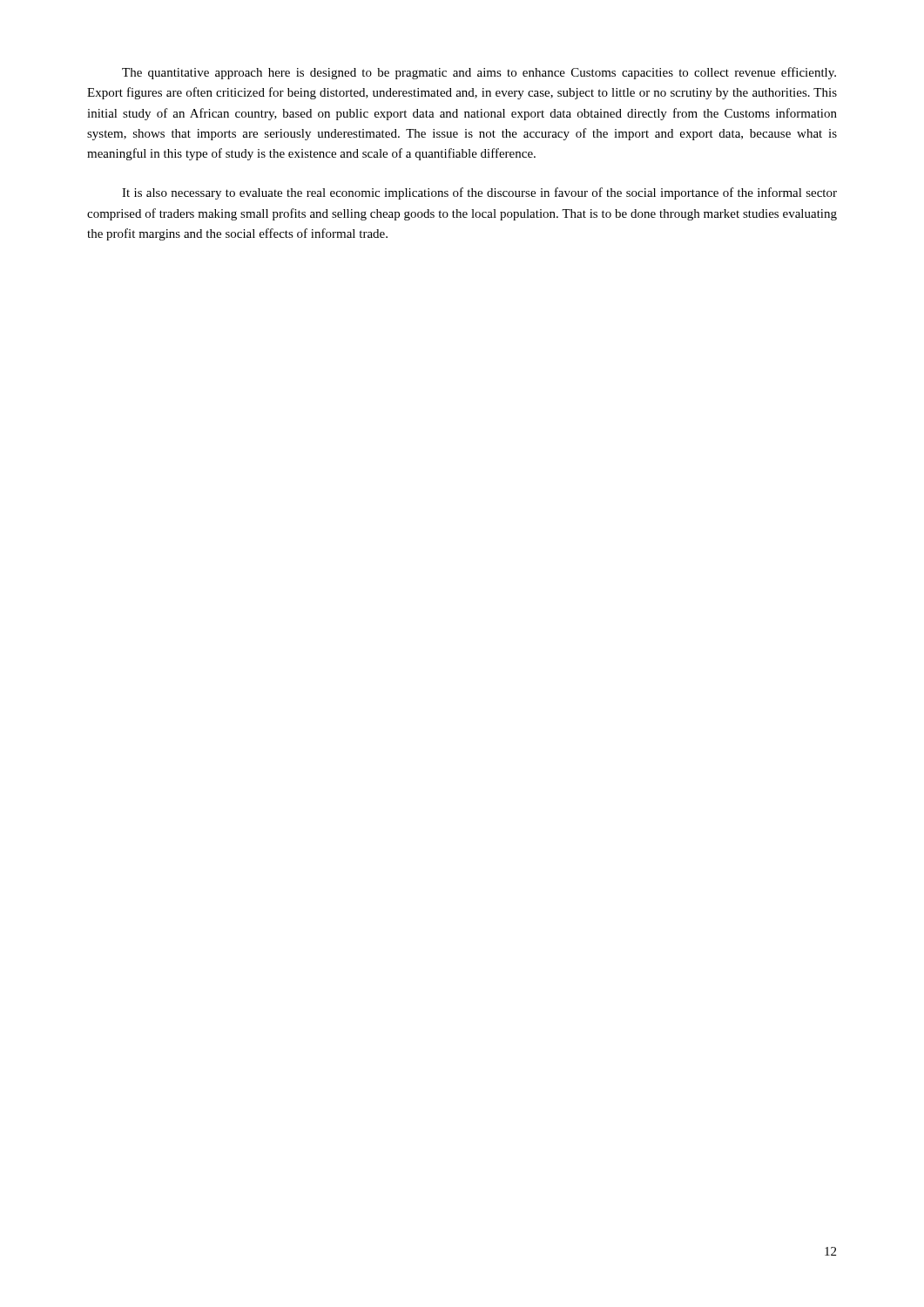
Task: Select the text block that says "It is also necessary to"
Action: point(462,213)
